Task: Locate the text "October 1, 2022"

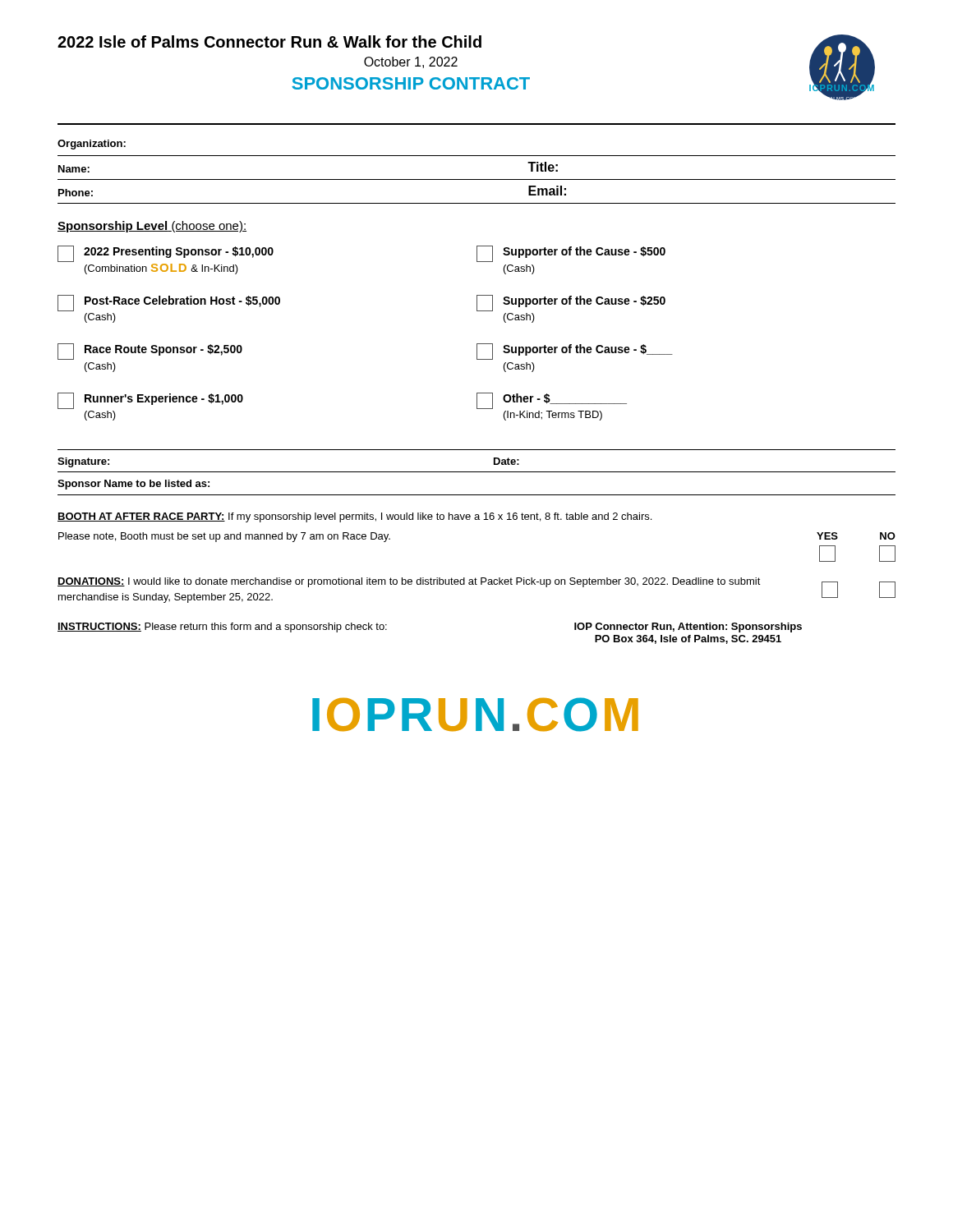Action: 411,62
